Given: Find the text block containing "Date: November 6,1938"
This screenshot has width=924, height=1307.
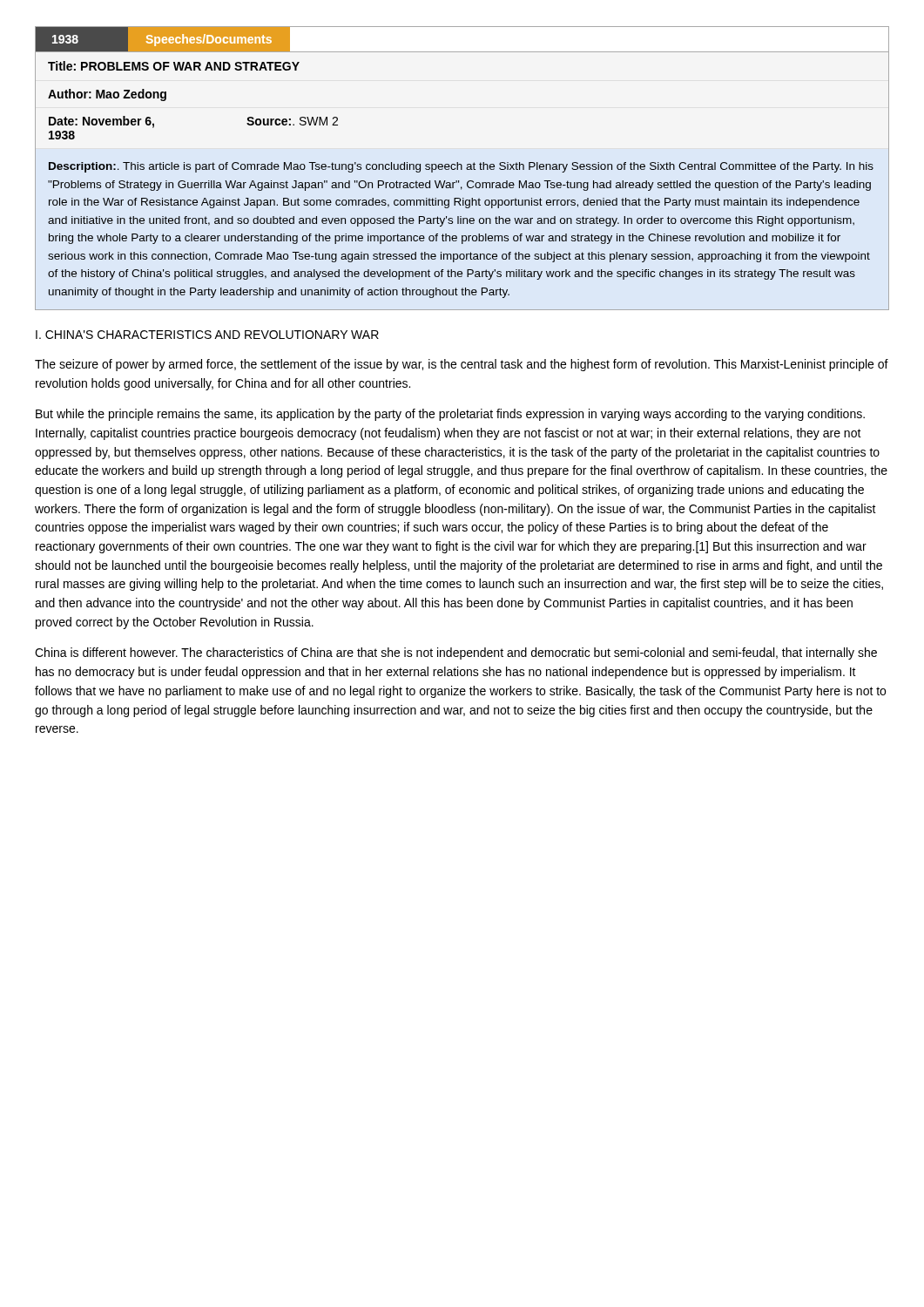Looking at the screenshot, I should (63, 125).
